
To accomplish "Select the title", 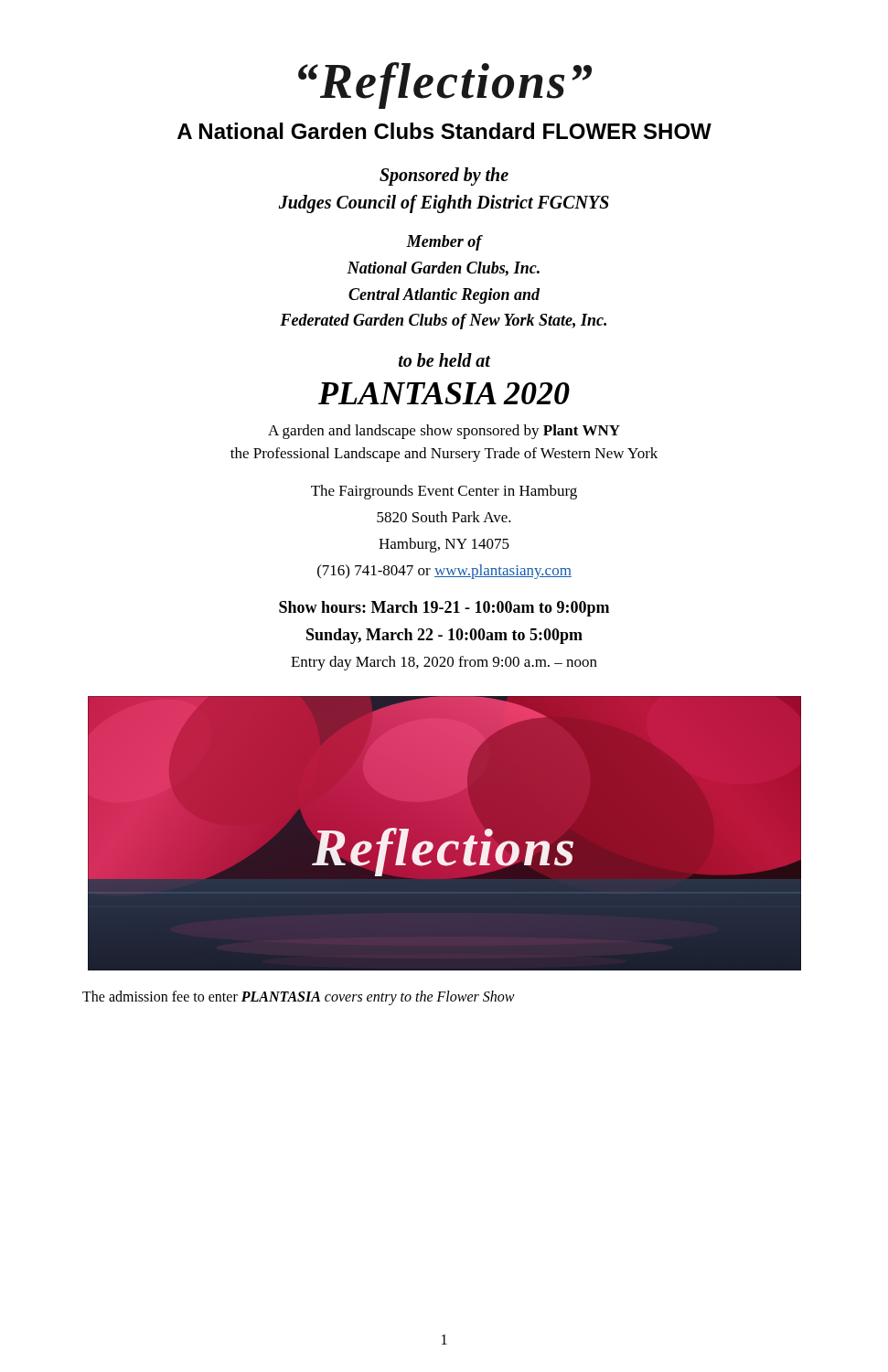I will tap(444, 81).
